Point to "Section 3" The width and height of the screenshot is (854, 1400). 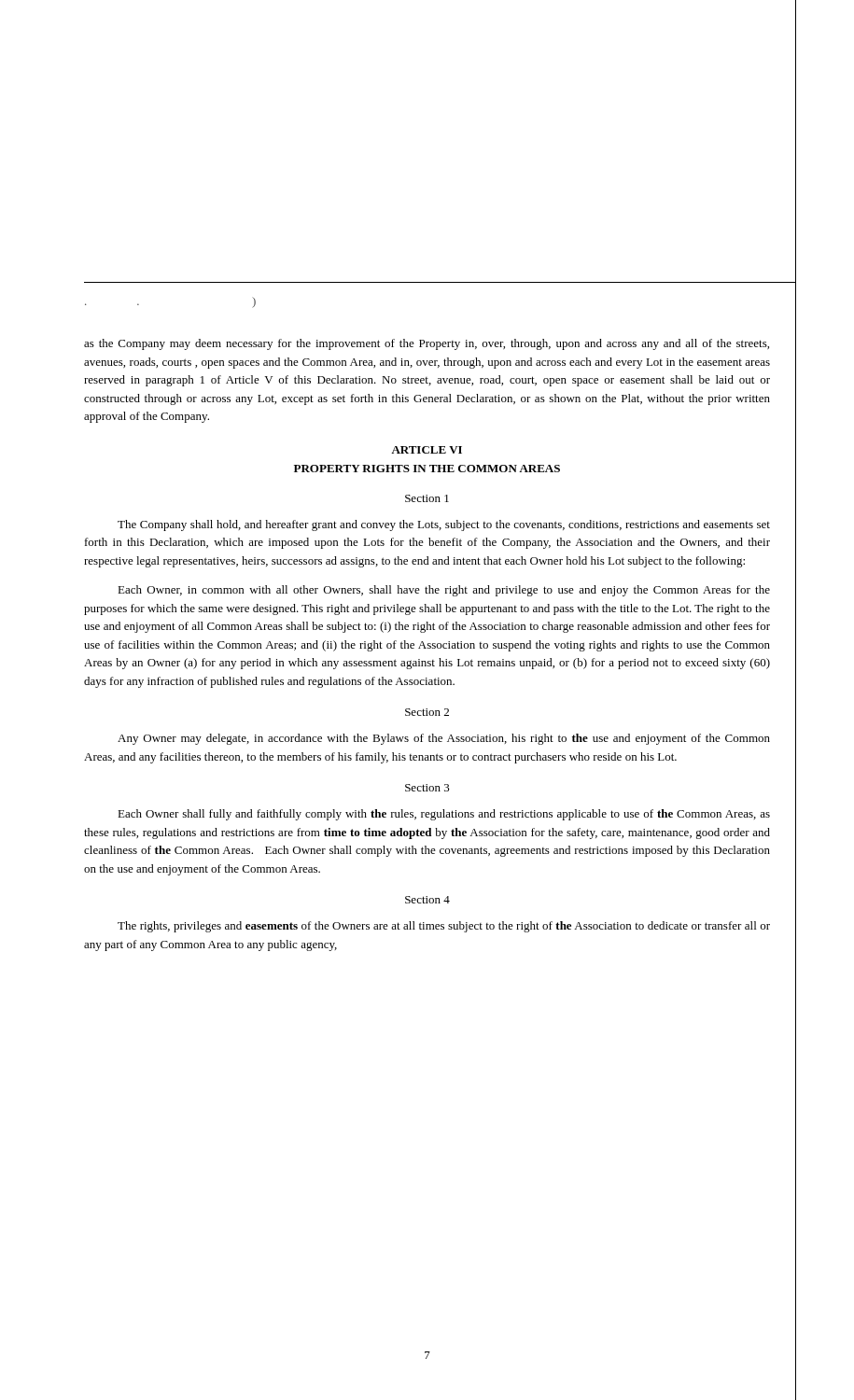[x=427, y=788]
